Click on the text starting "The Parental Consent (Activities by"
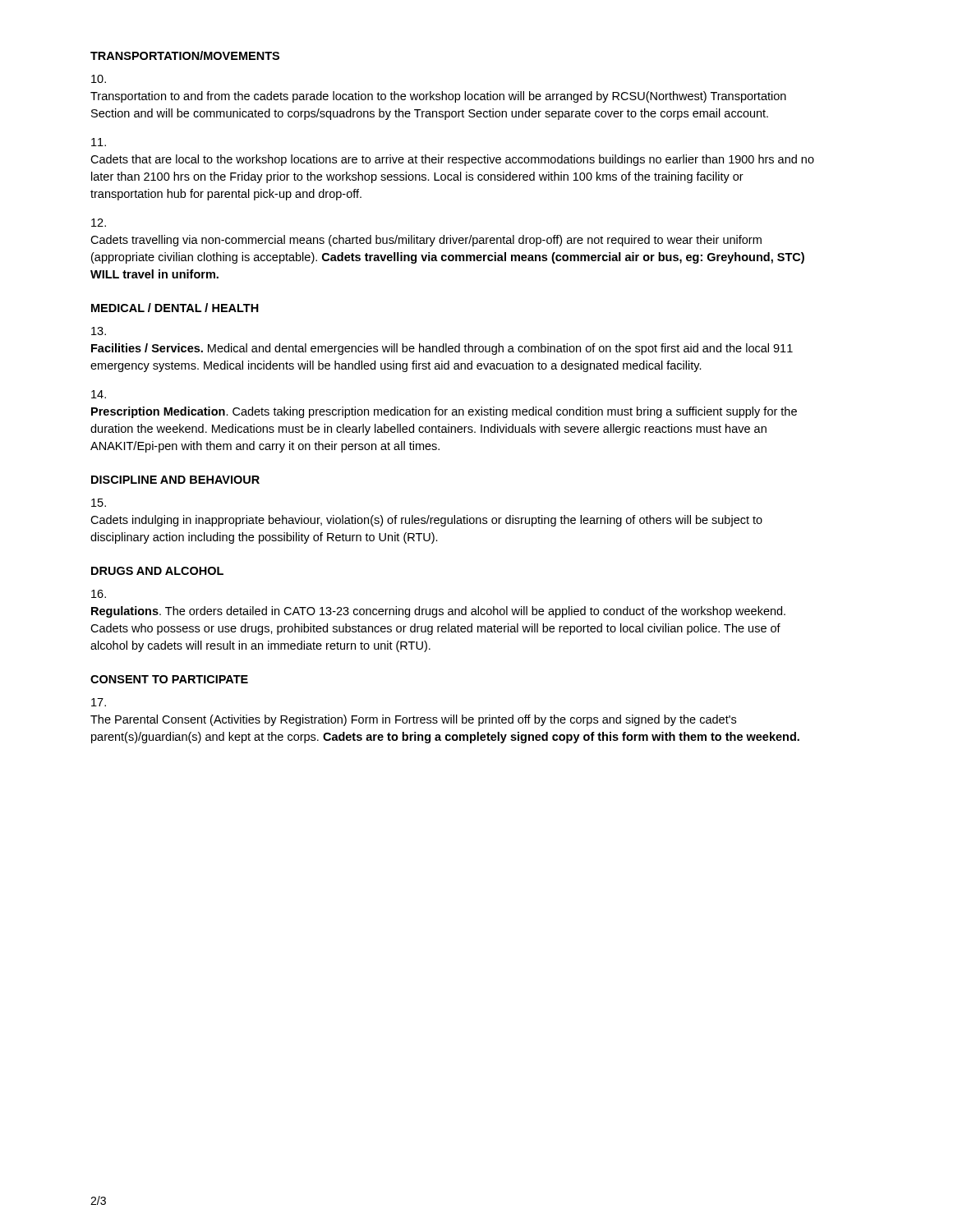Viewport: 953px width, 1232px height. (x=453, y=720)
